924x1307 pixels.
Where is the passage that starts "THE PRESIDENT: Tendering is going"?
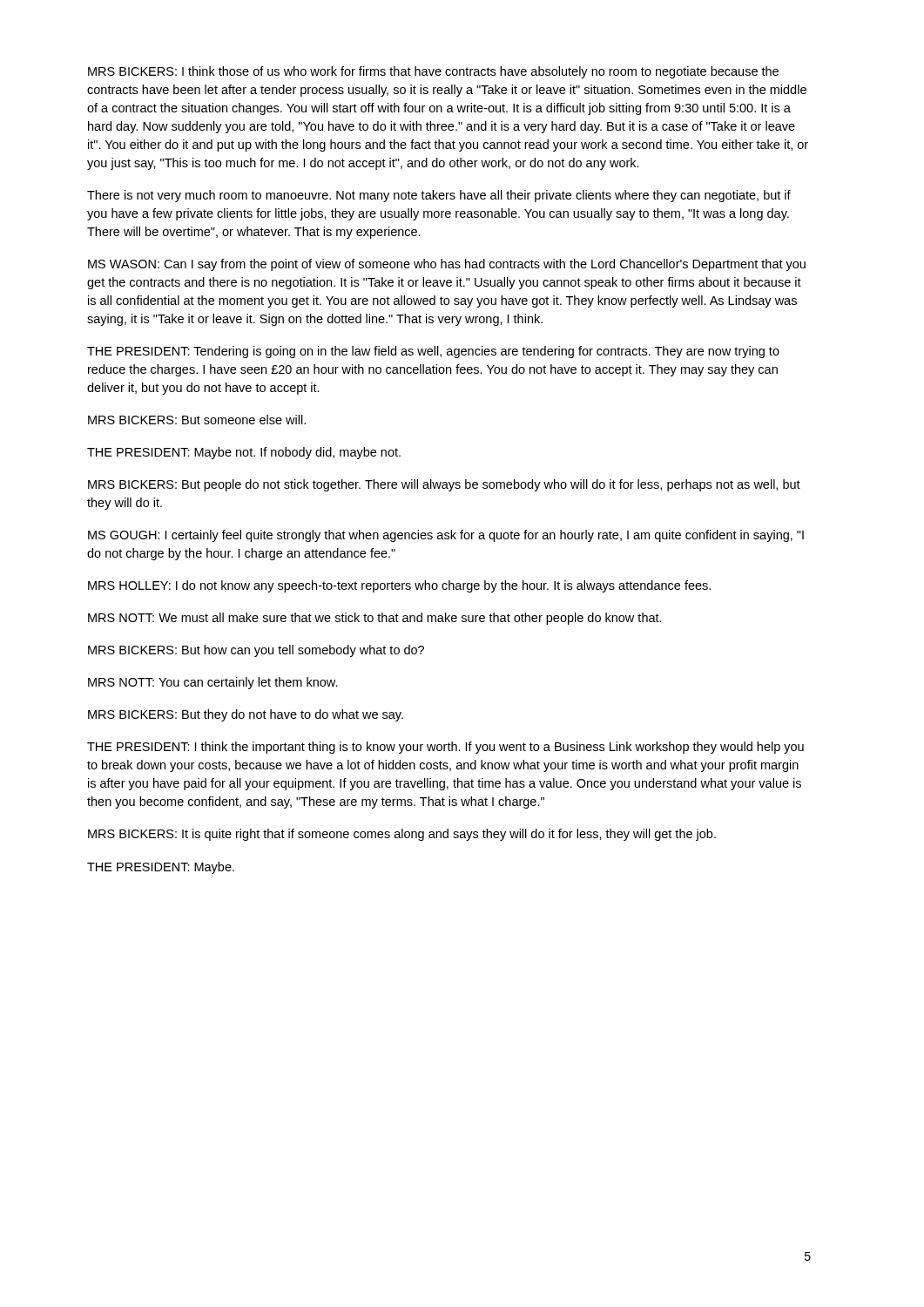(433, 370)
